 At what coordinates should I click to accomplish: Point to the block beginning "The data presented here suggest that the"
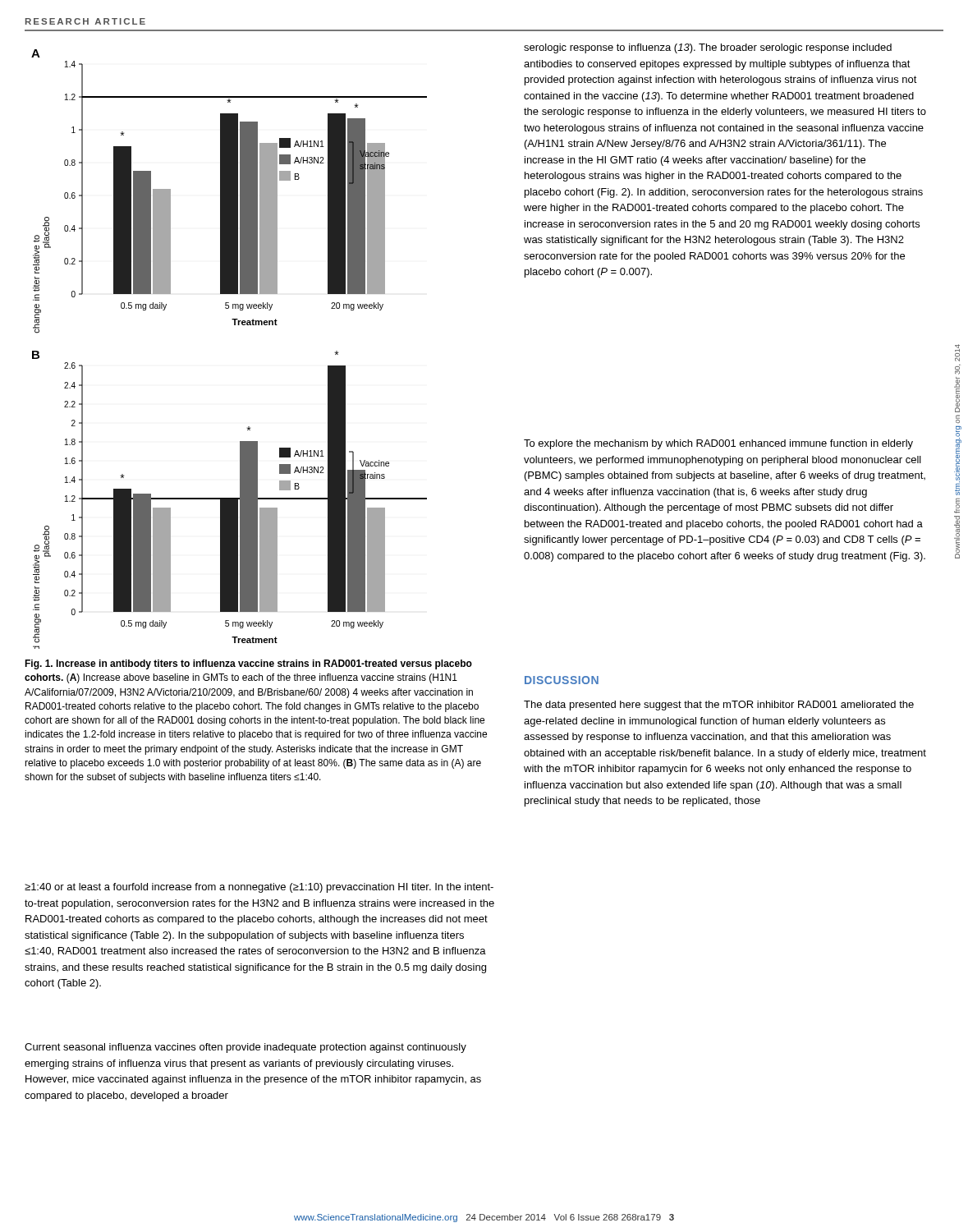(x=725, y=752)
